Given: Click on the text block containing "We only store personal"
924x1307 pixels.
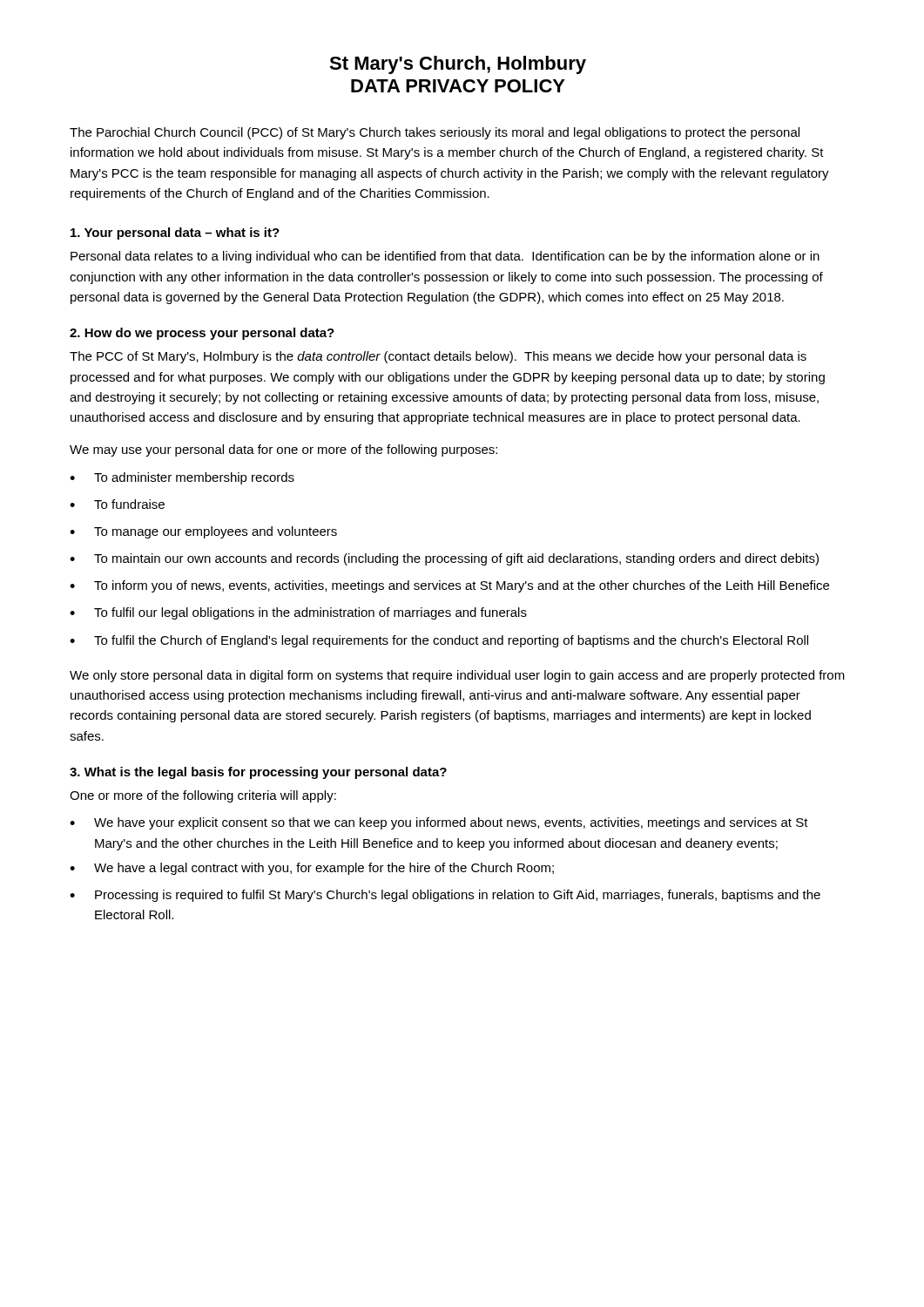Looking at the screenshot, I should click(457, 705).
